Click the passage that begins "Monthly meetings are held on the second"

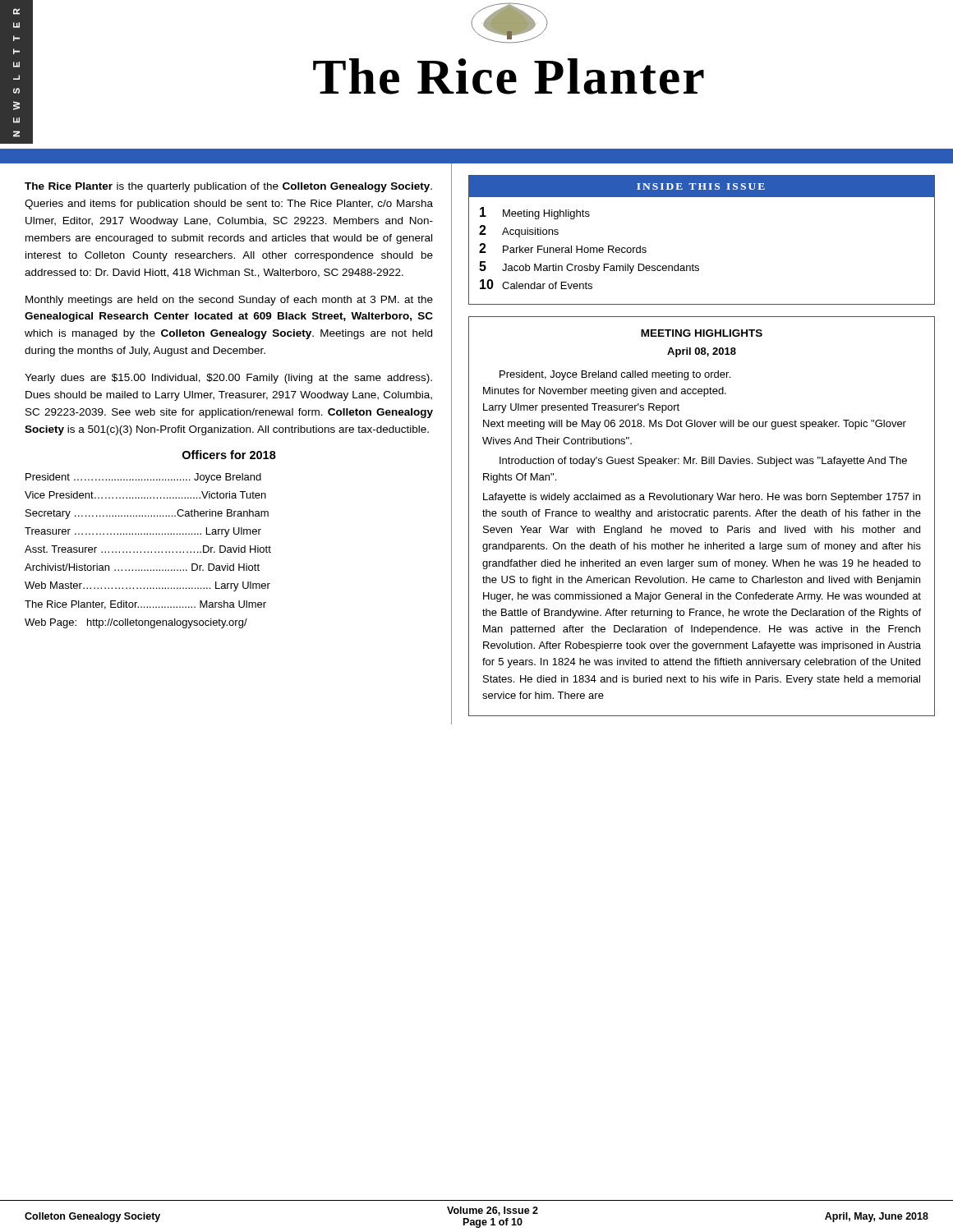pos(229,326)
